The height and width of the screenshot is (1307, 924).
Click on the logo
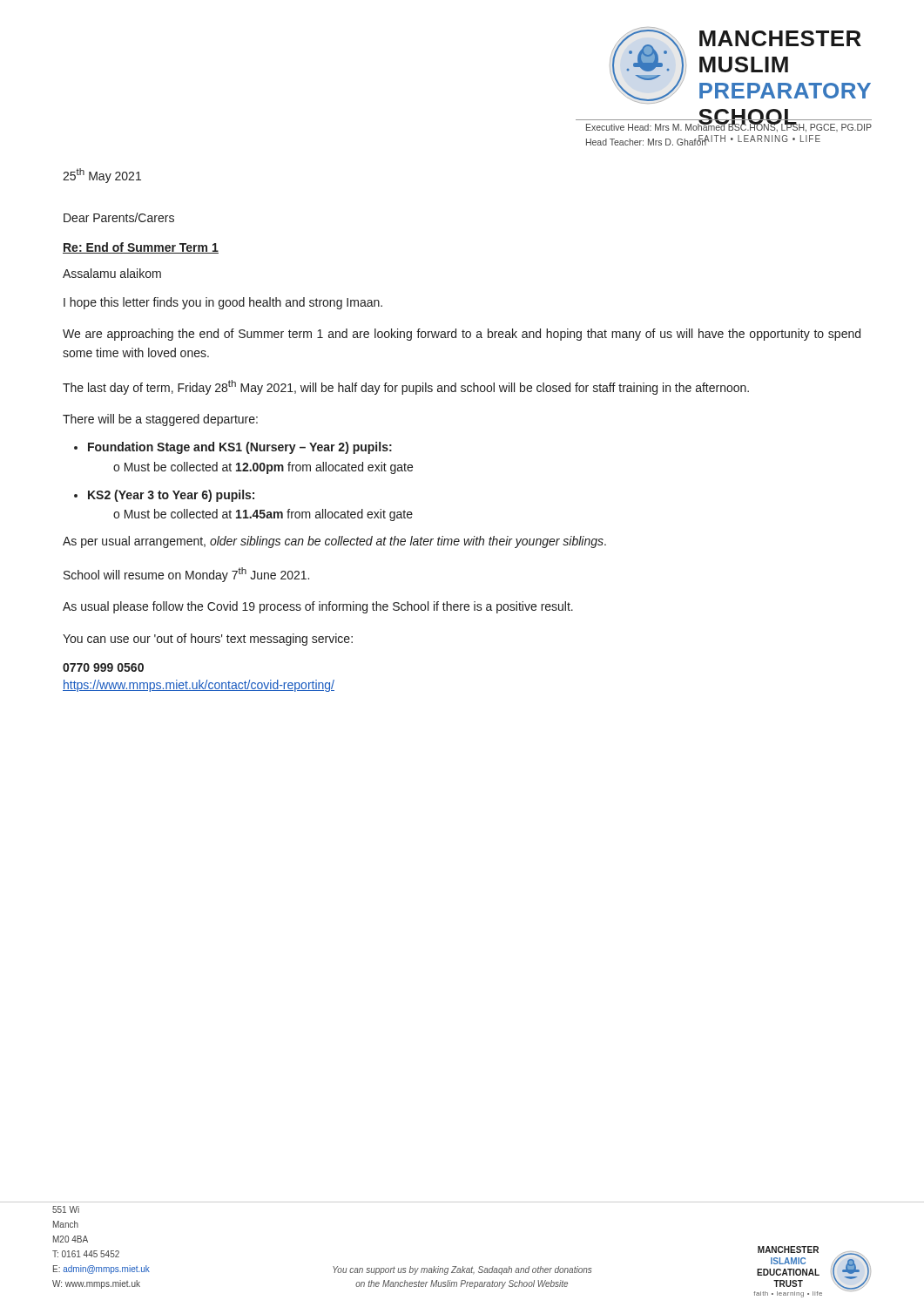(x=462, y=85)
